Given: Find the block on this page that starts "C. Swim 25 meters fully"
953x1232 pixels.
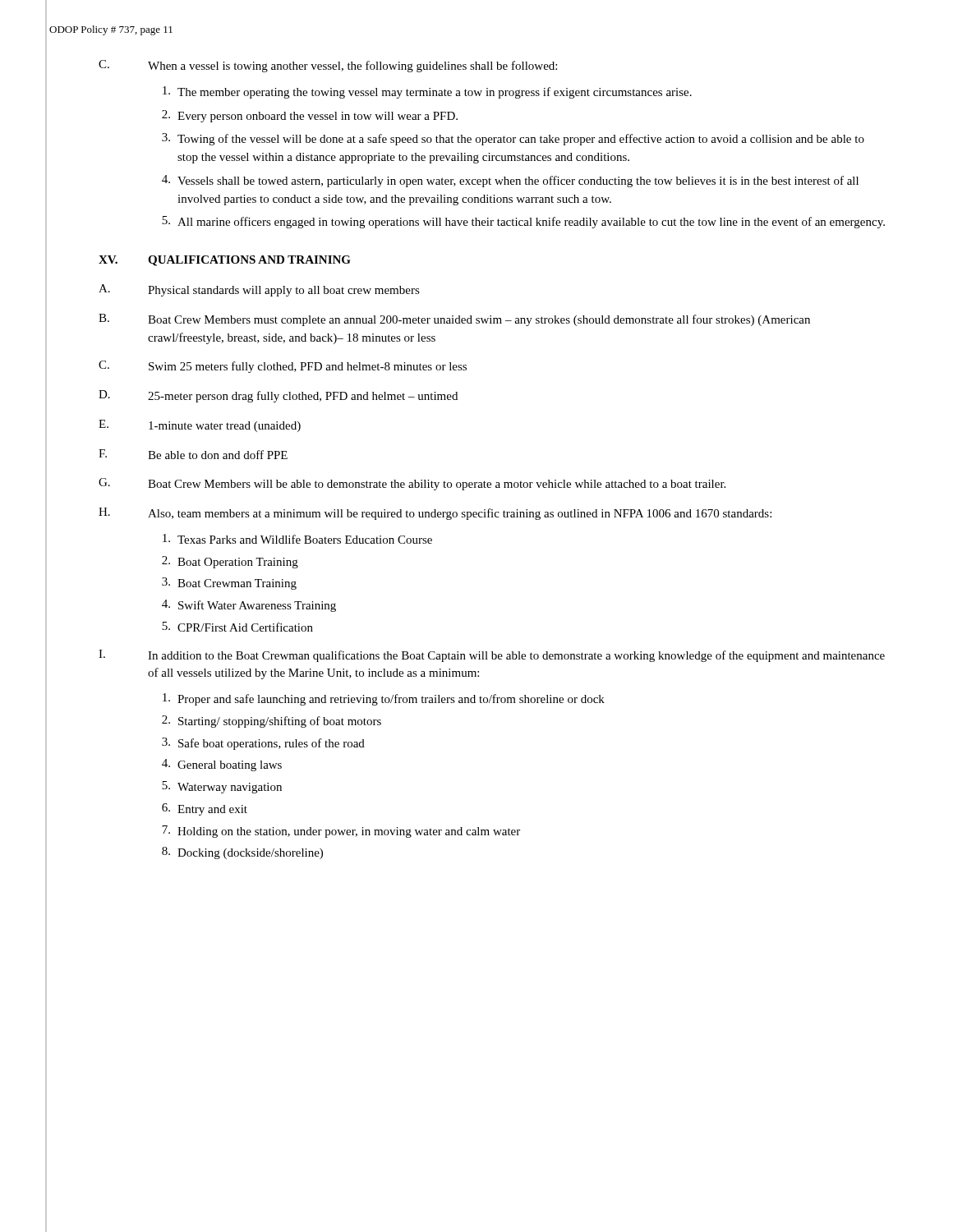Looking at the screenshot, I should 283,367.
